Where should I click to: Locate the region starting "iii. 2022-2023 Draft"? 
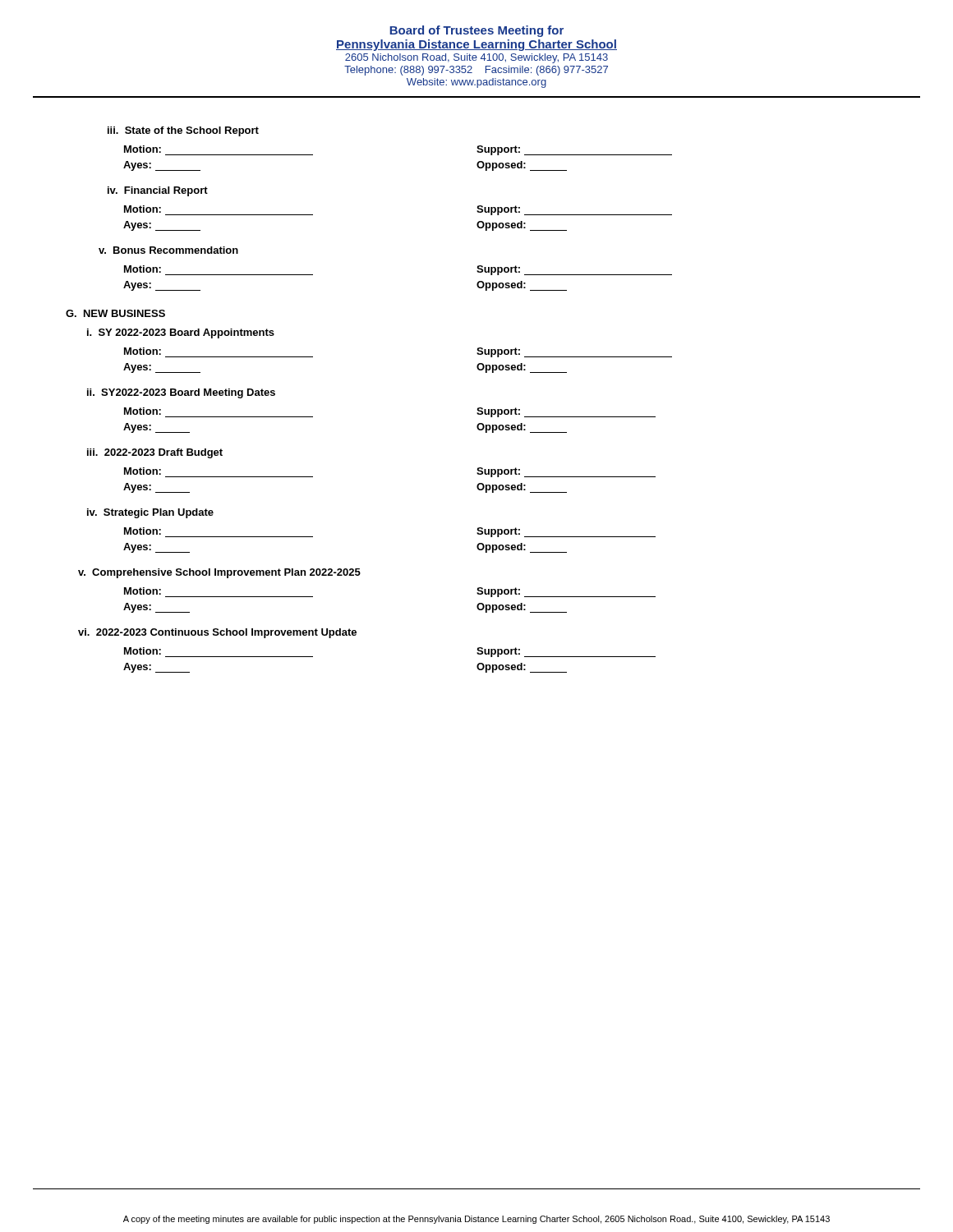click(476, 472)
